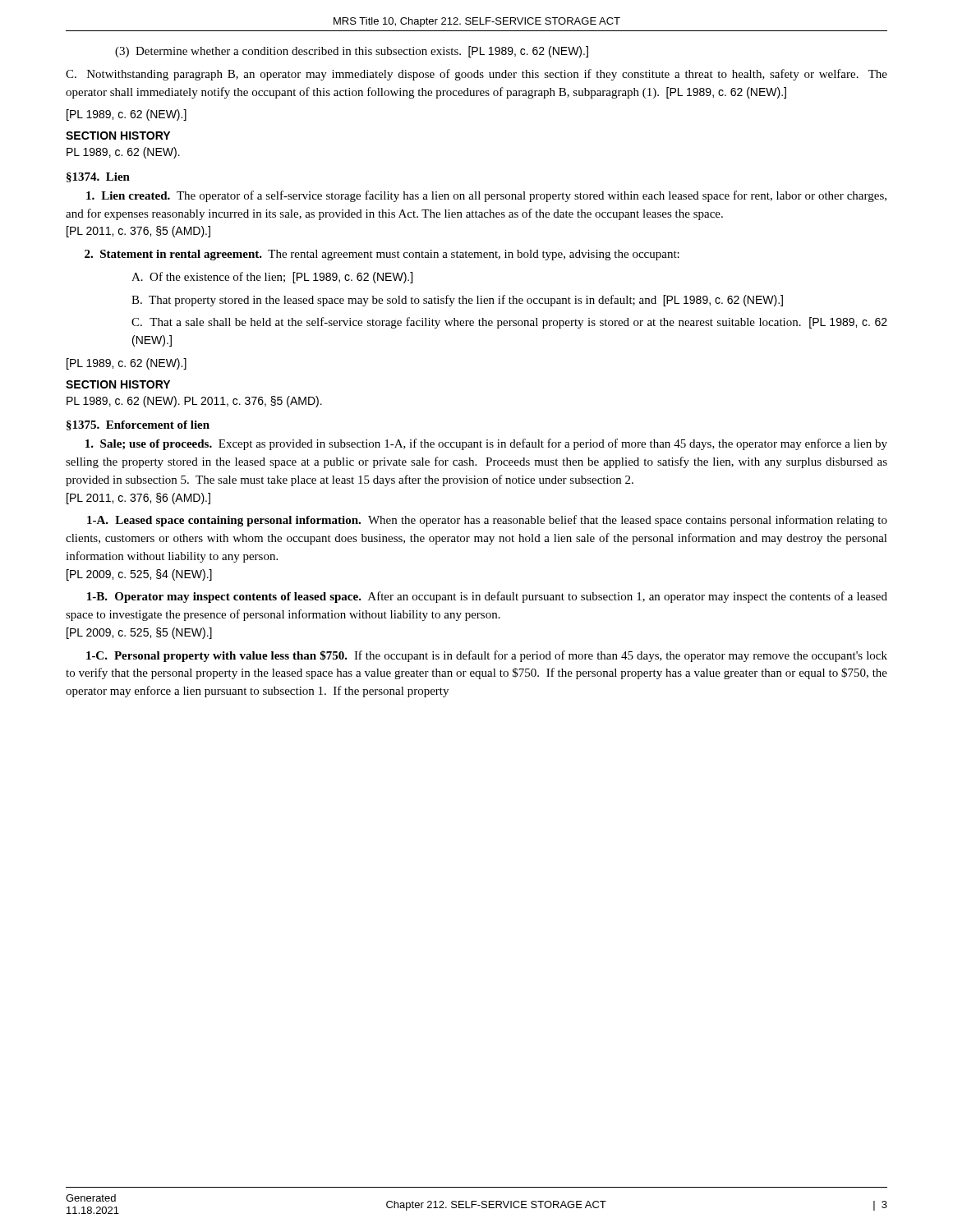Find the passage starting "§1374. Lien"
Image resolution: width=953 pixels, height=1232 pixels.
(x=98, y=176)
